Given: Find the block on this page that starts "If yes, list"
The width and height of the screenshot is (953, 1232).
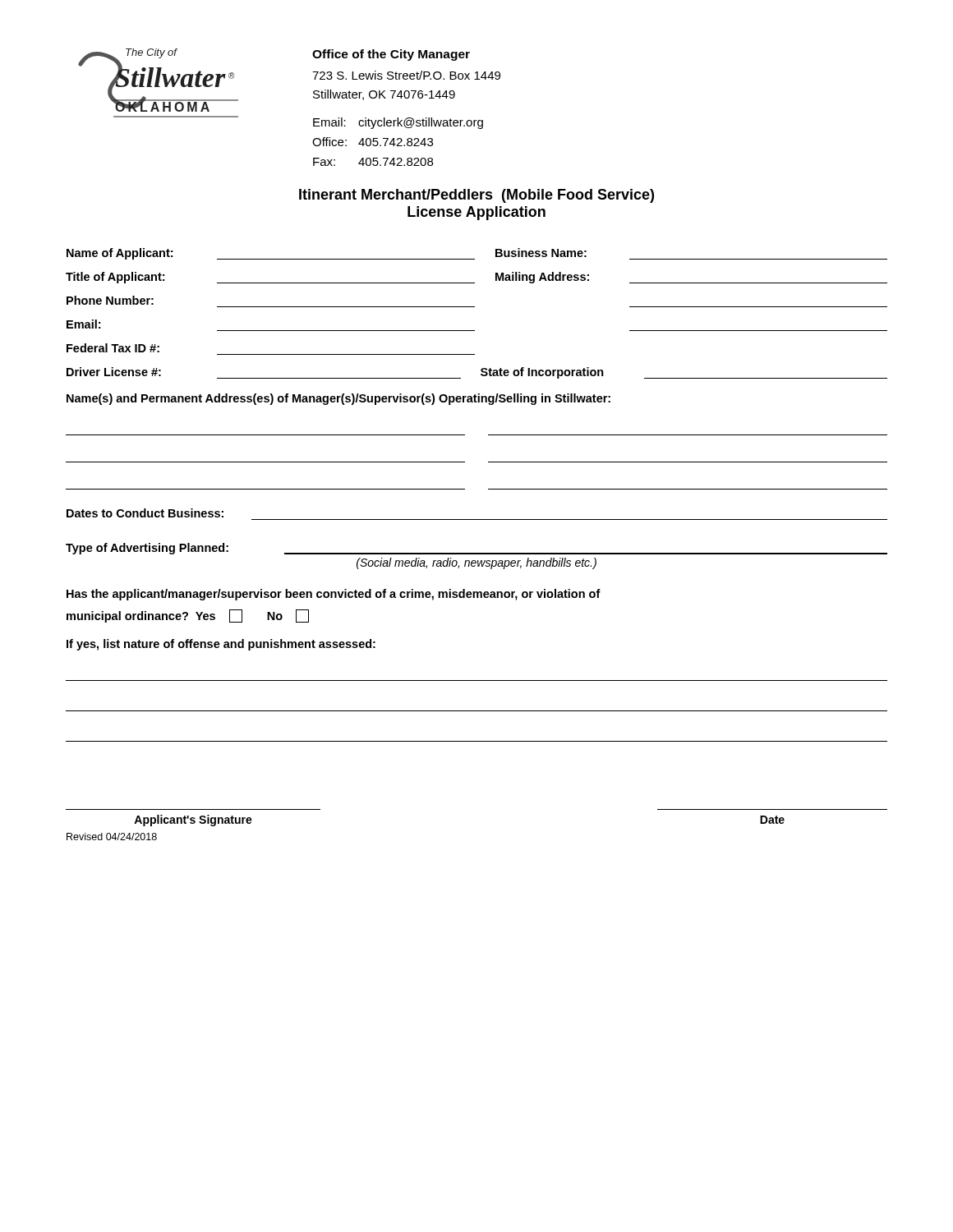Looking at the screenshot, I should [x=476, y=690].
